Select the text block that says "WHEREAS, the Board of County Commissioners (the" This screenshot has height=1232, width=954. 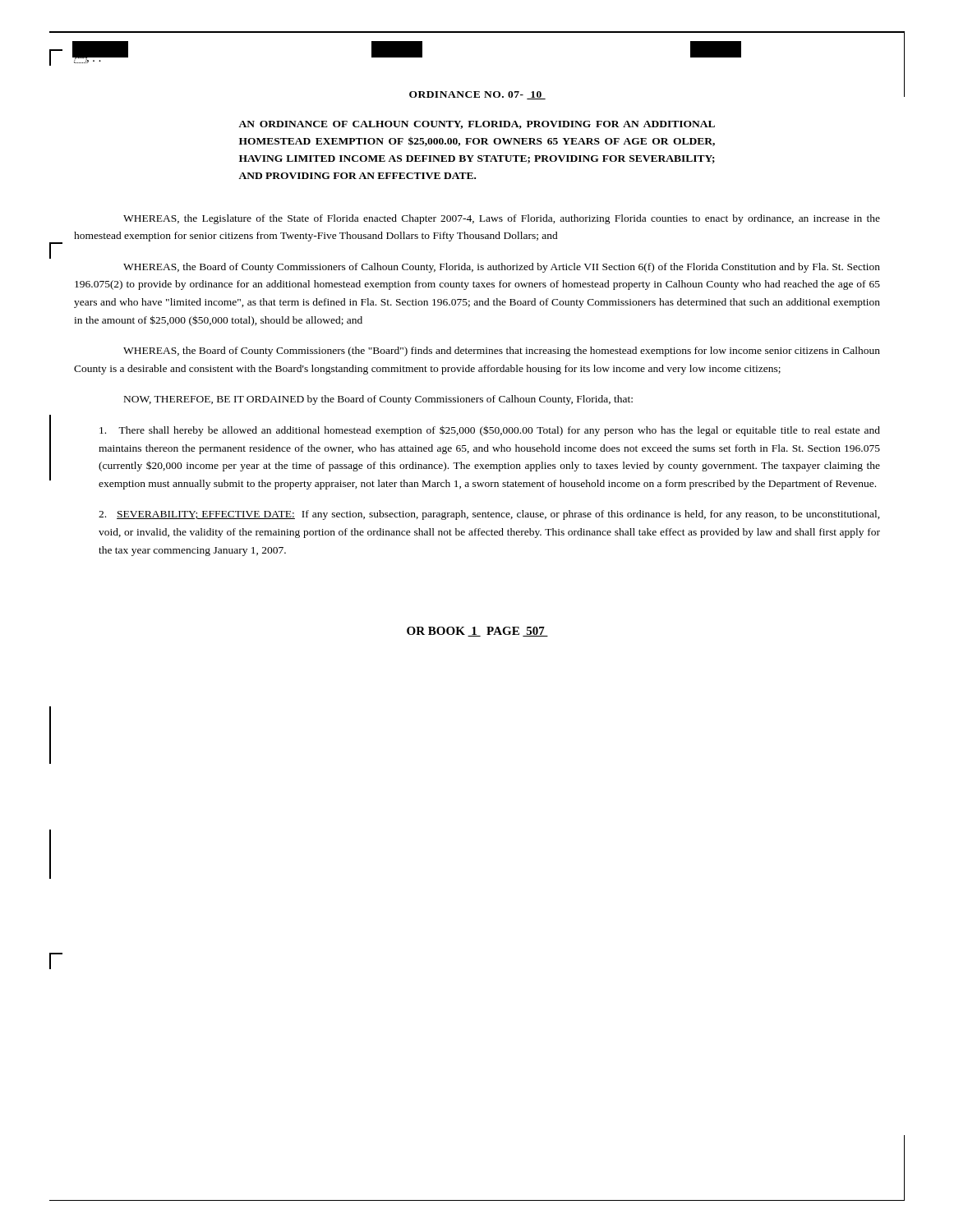coord(477,359)
